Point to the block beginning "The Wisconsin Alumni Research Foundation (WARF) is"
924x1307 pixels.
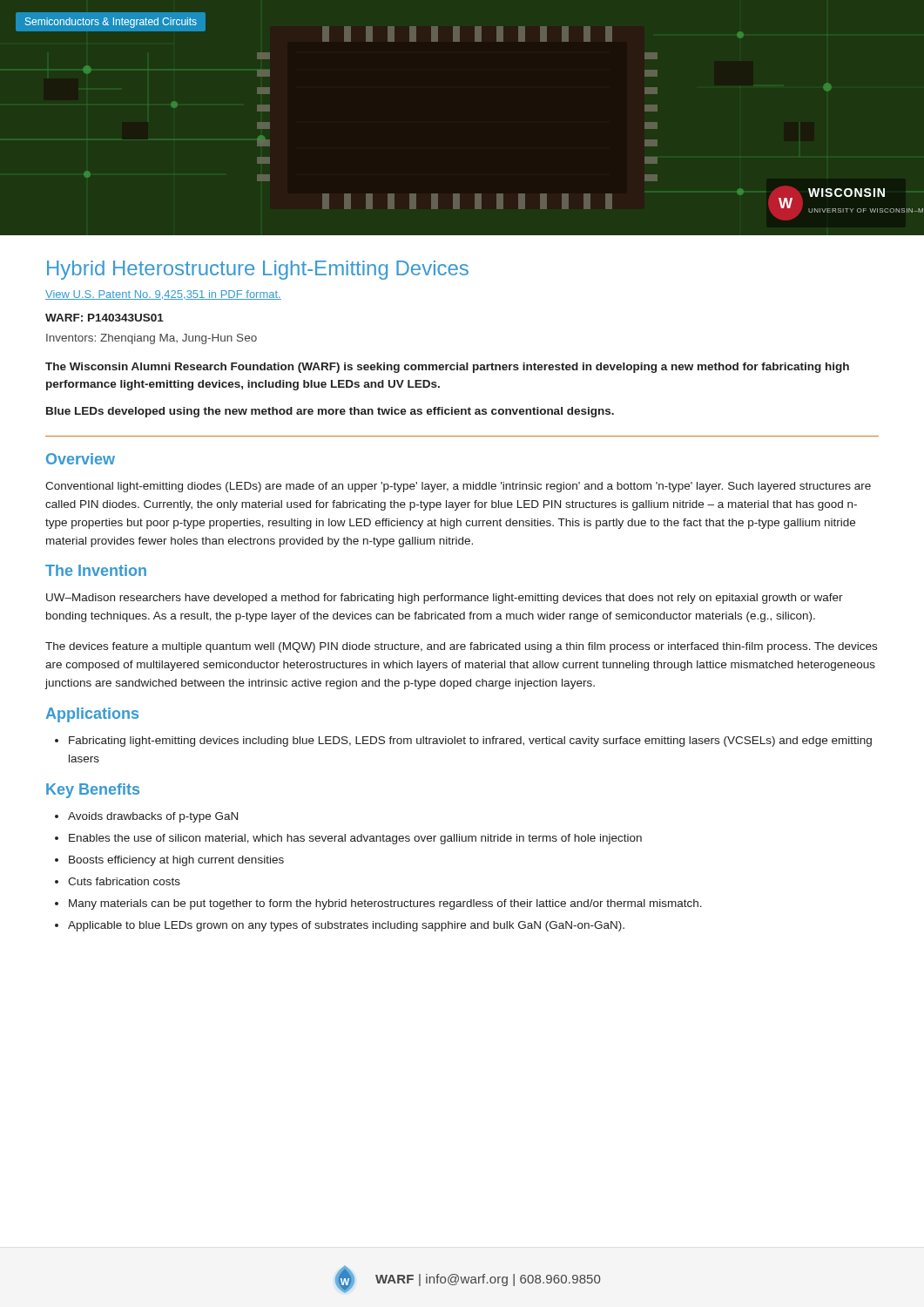447,375
